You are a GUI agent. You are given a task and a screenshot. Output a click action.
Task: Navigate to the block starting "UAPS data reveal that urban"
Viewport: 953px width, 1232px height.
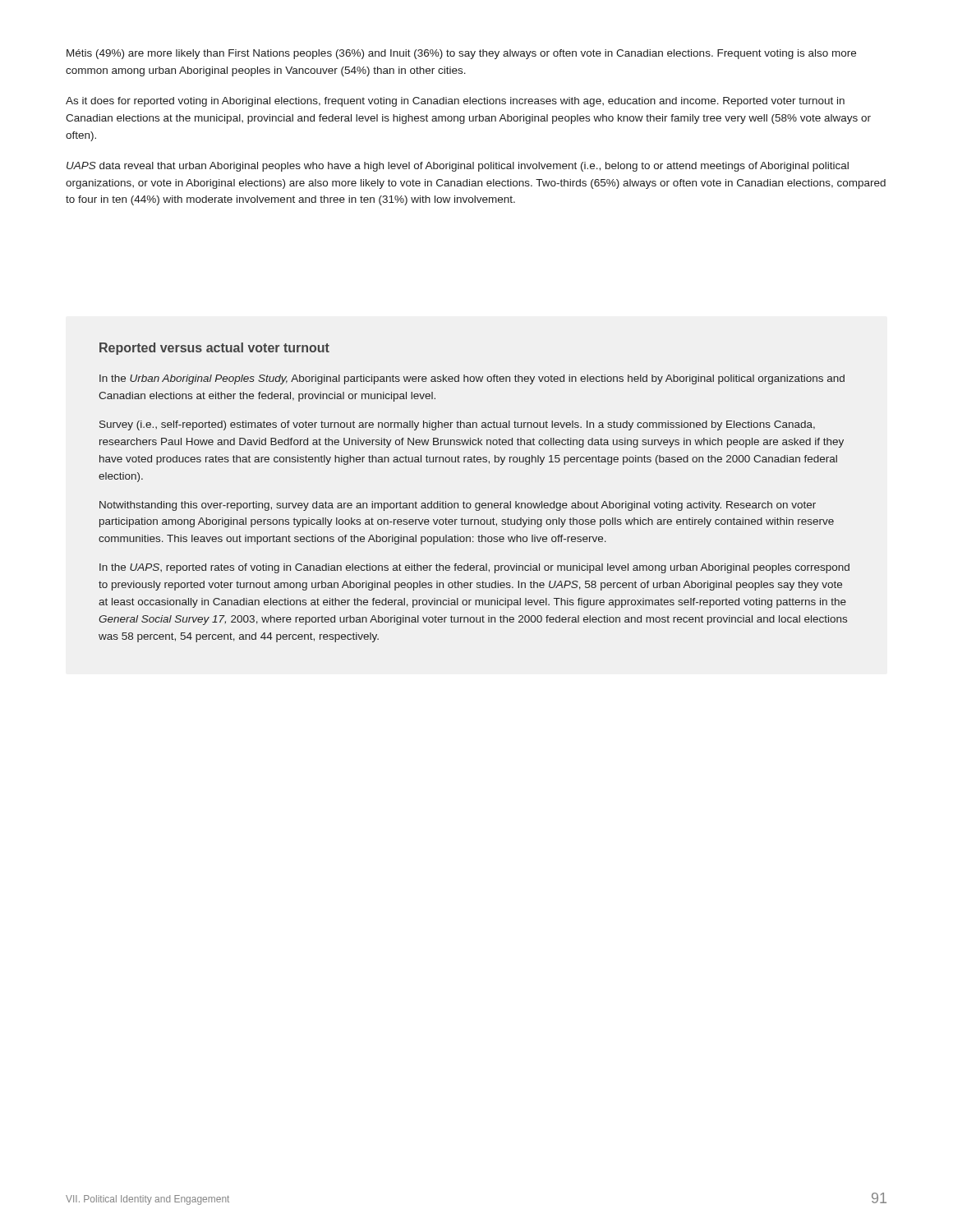[x=476, y=182]
